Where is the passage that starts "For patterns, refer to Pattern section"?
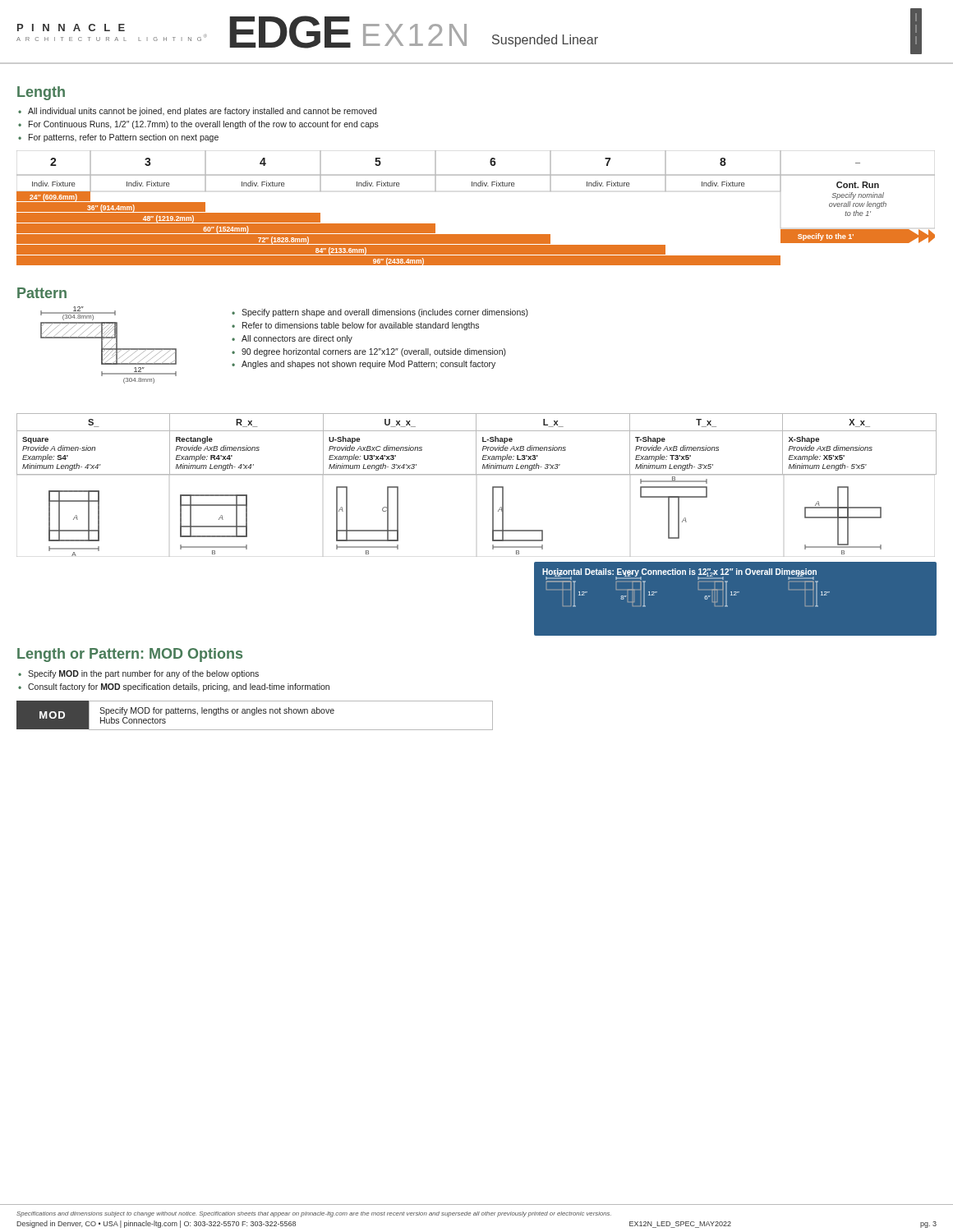The image size is (953, 1232). [123, 137]
